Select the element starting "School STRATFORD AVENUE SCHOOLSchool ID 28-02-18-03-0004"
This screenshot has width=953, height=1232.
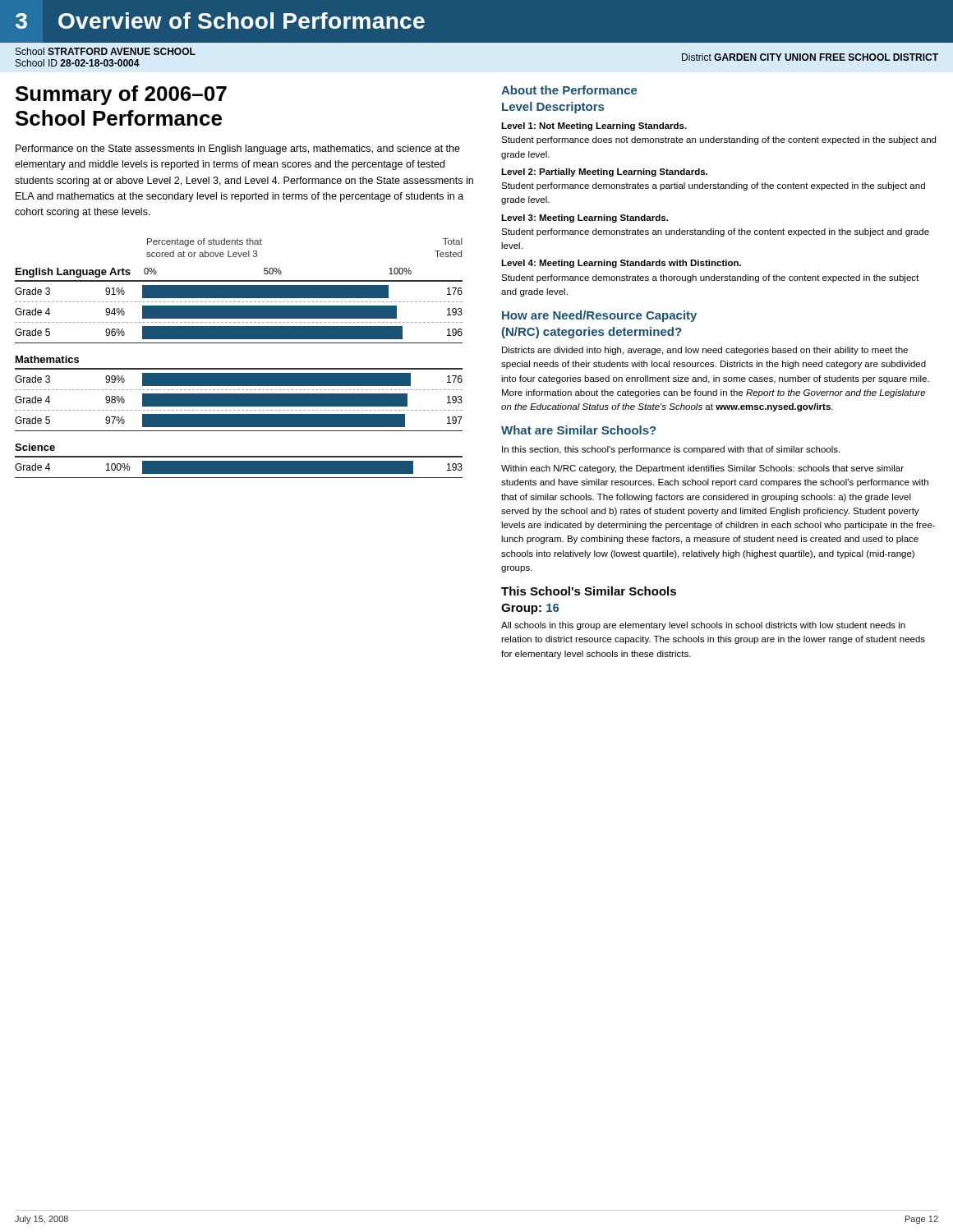(x=112, y=60)
